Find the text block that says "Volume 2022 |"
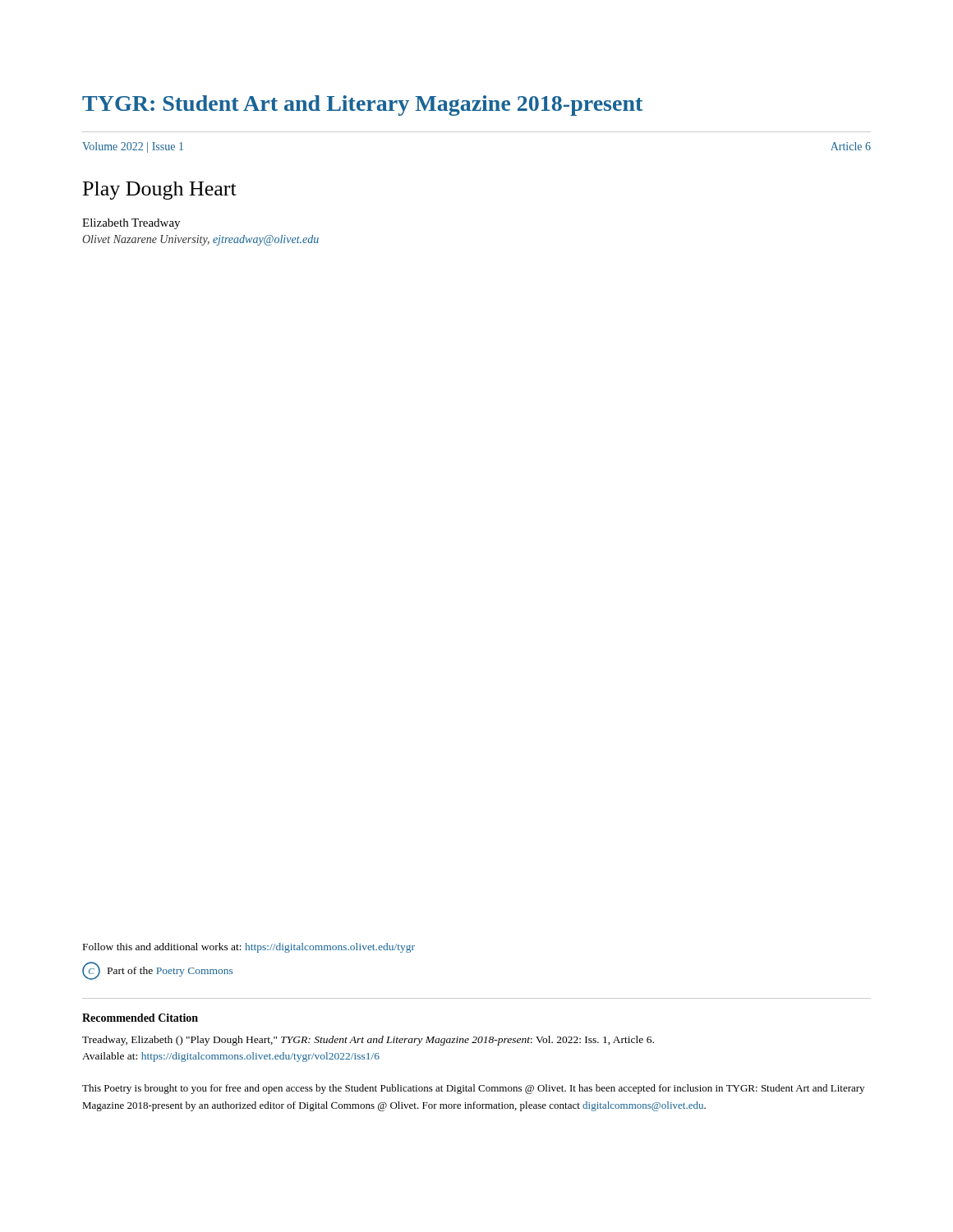953x1232 pixels. point(135,147)
